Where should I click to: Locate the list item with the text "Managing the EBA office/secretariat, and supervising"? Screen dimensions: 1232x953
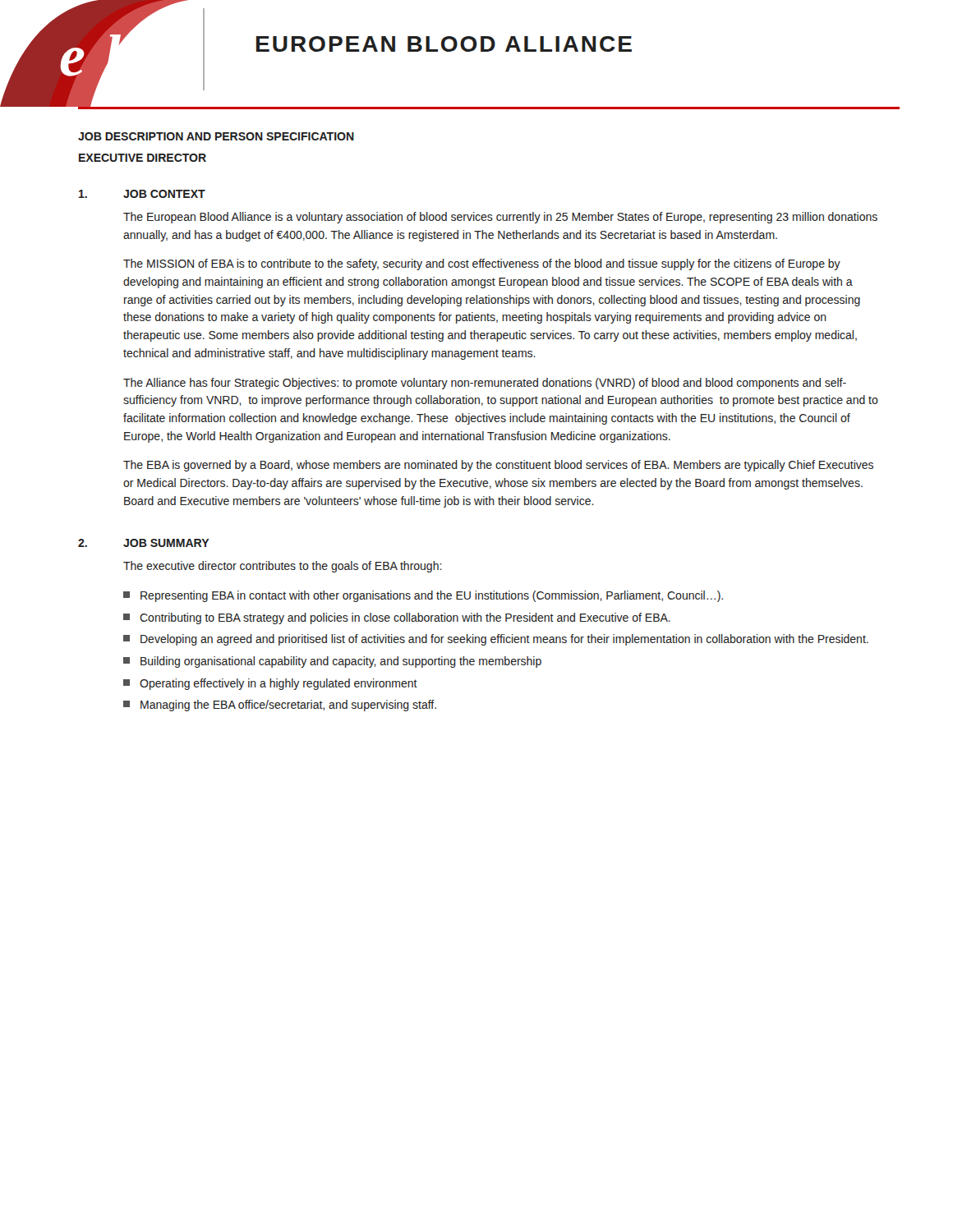pos(280,706)
